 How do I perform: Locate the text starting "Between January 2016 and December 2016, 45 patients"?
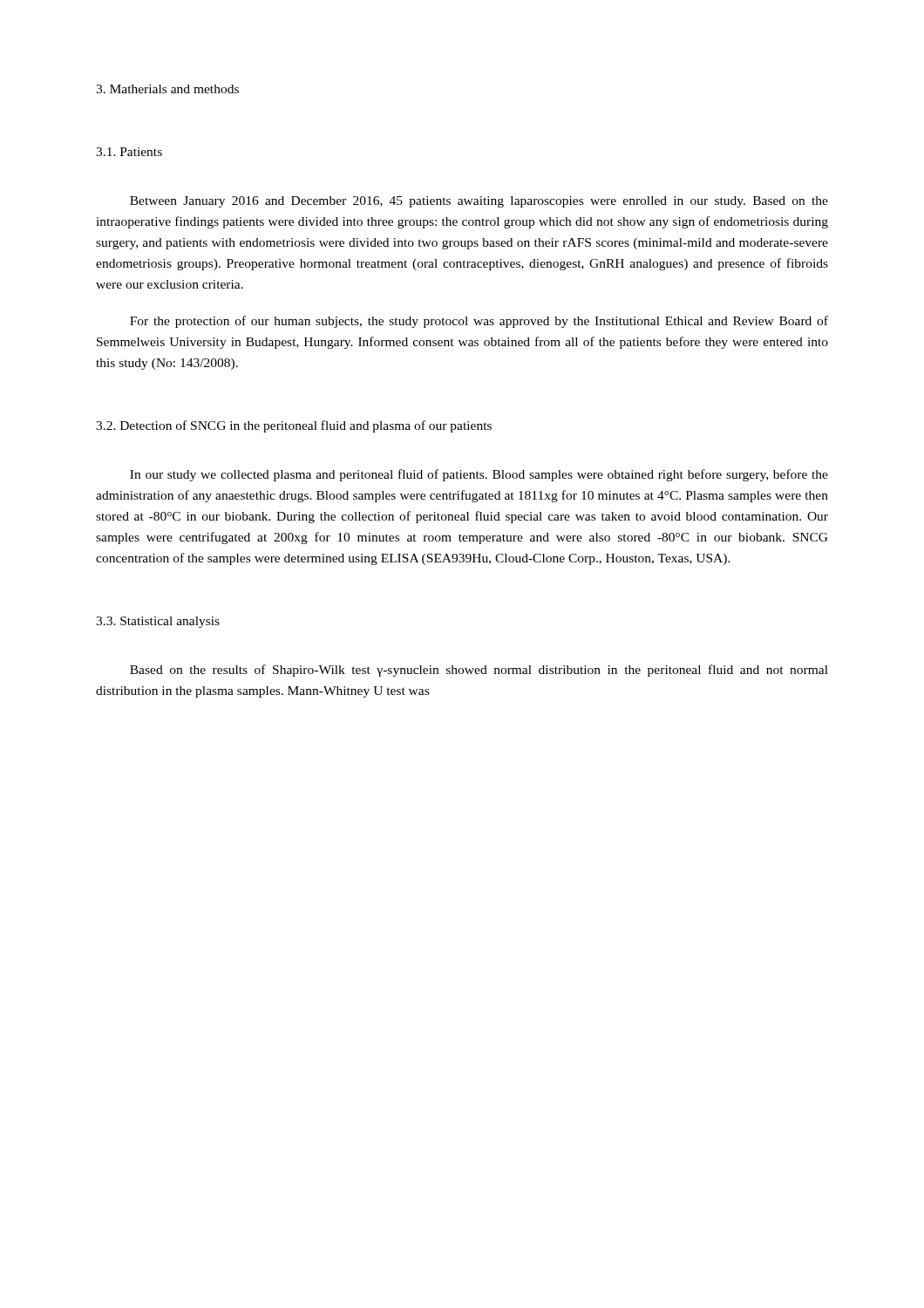tap(462, 242)
